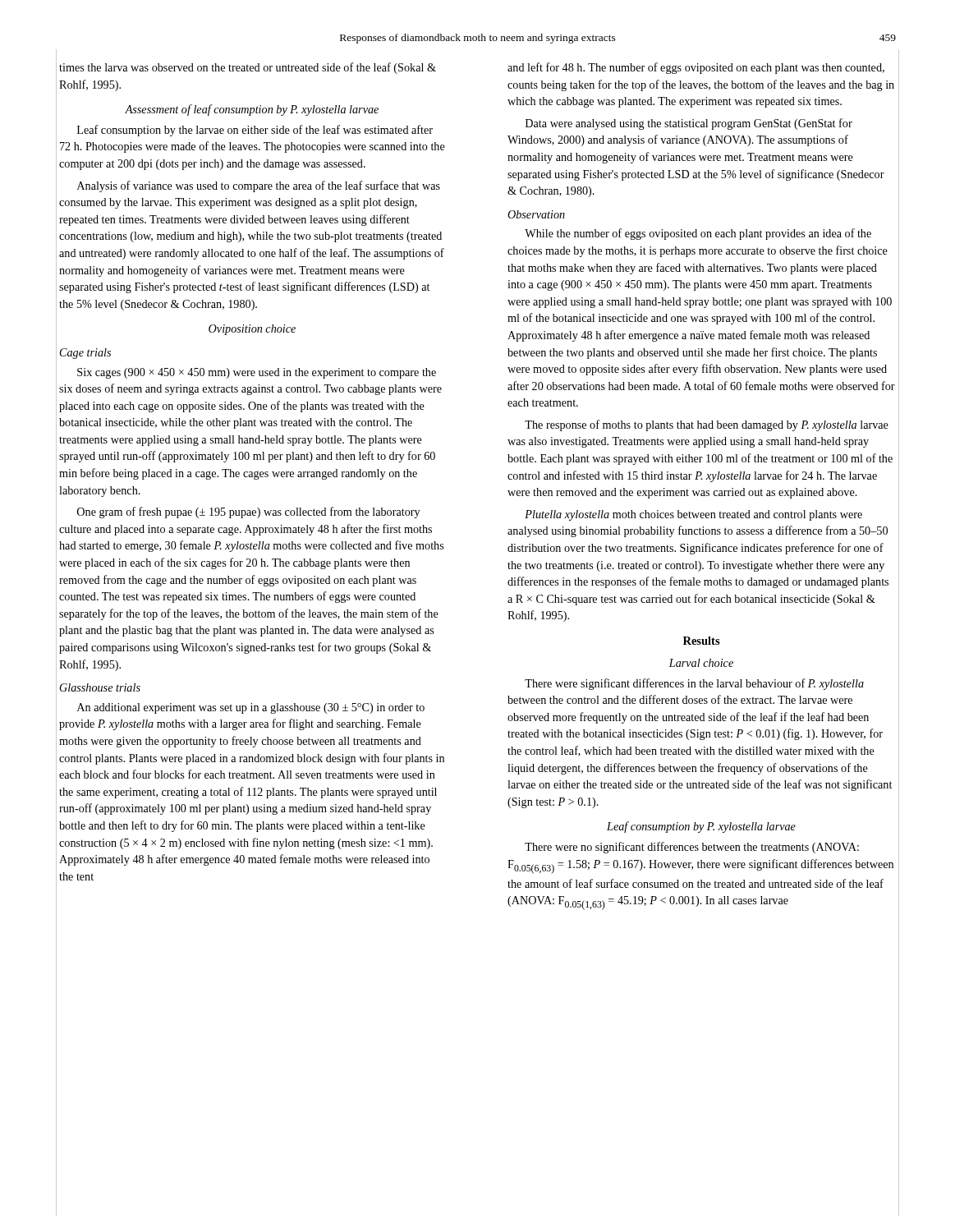Select the block starting "Assessment of leaf consumption by"
The width and height of the screenshot is (955, 1232).
point(252,109)
